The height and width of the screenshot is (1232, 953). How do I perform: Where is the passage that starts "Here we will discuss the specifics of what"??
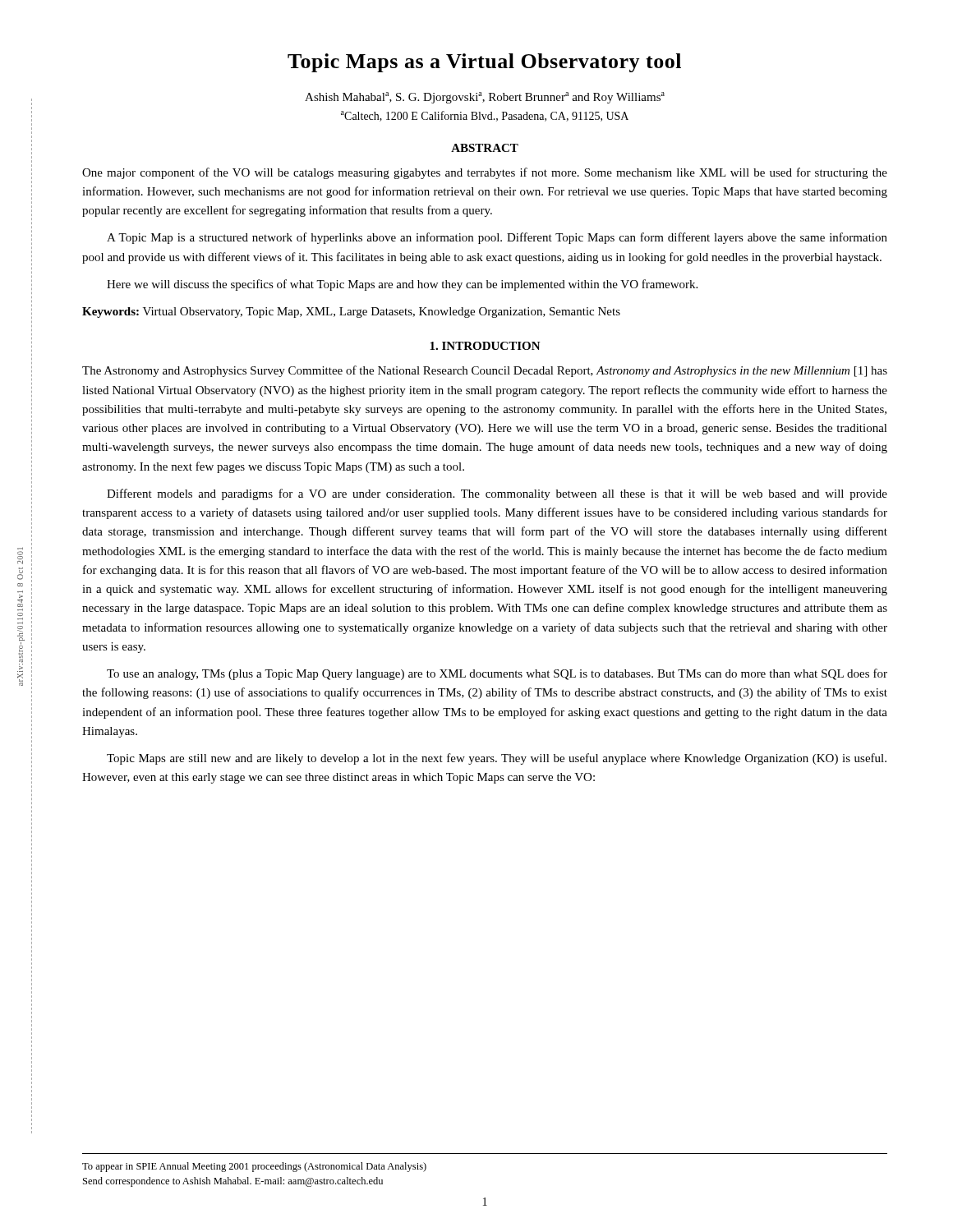point(403,284)
